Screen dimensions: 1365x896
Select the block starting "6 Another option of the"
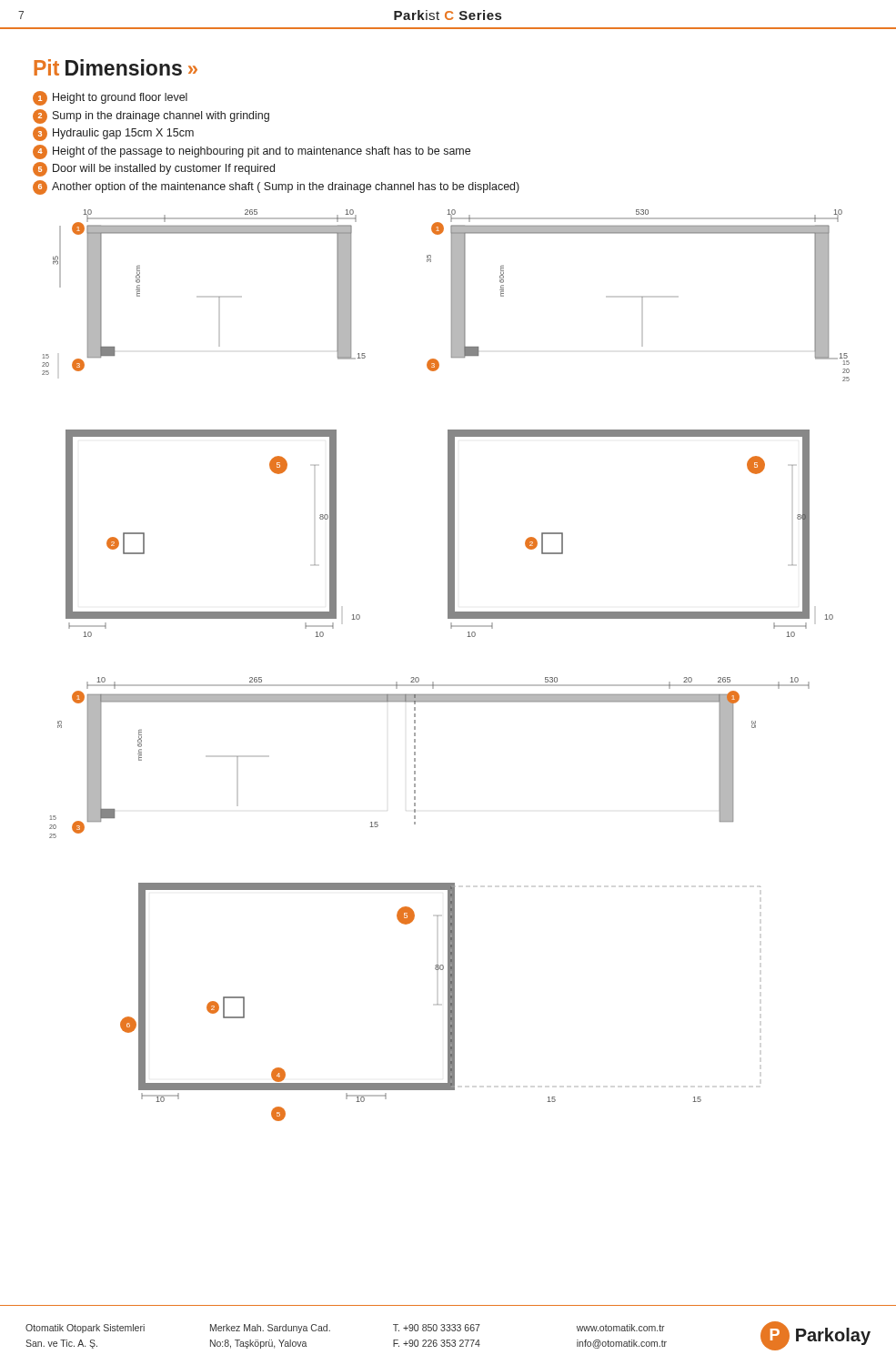(x=276, y=187)
